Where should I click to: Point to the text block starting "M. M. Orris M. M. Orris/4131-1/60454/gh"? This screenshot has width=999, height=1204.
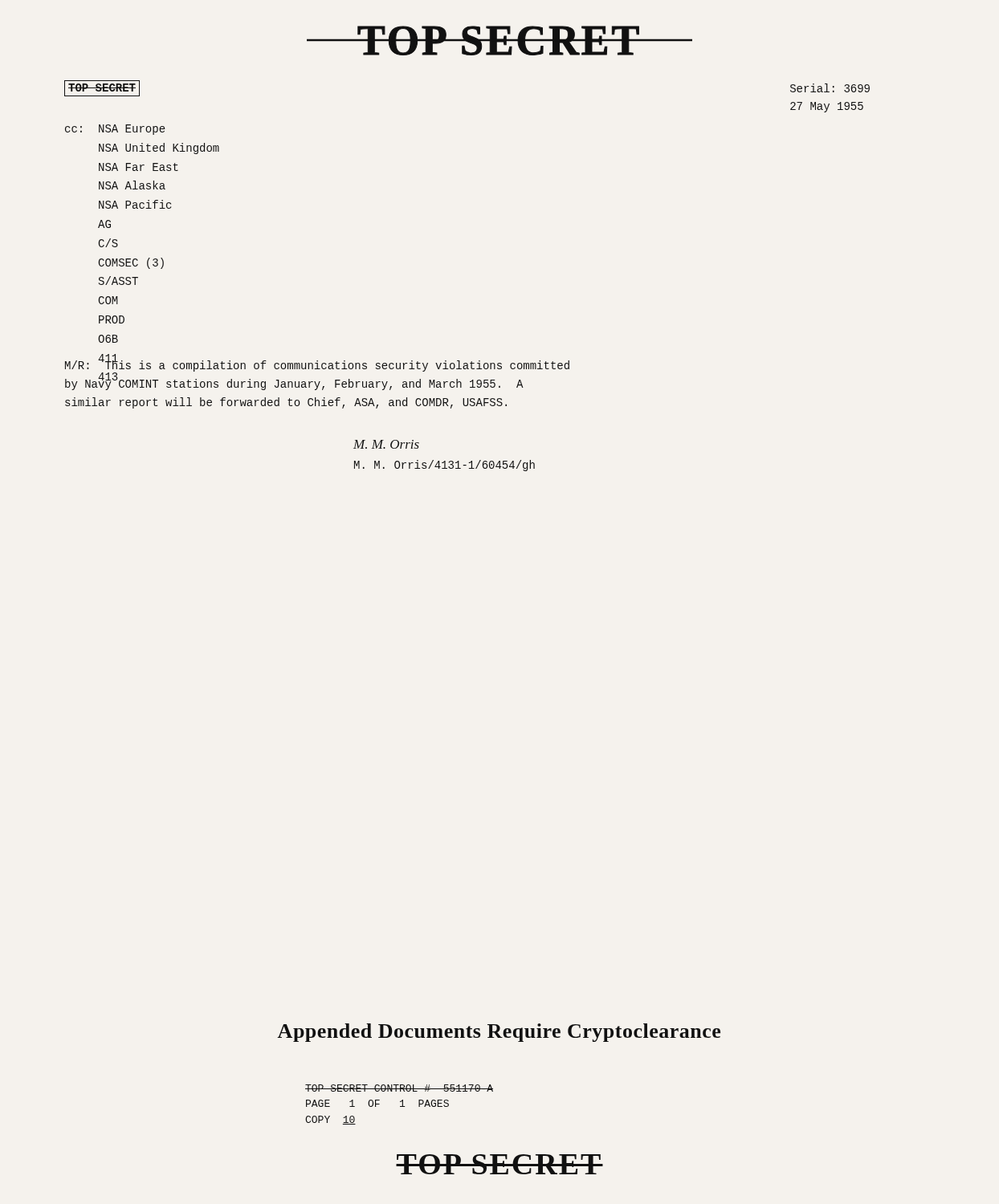(x=444, y=454)
